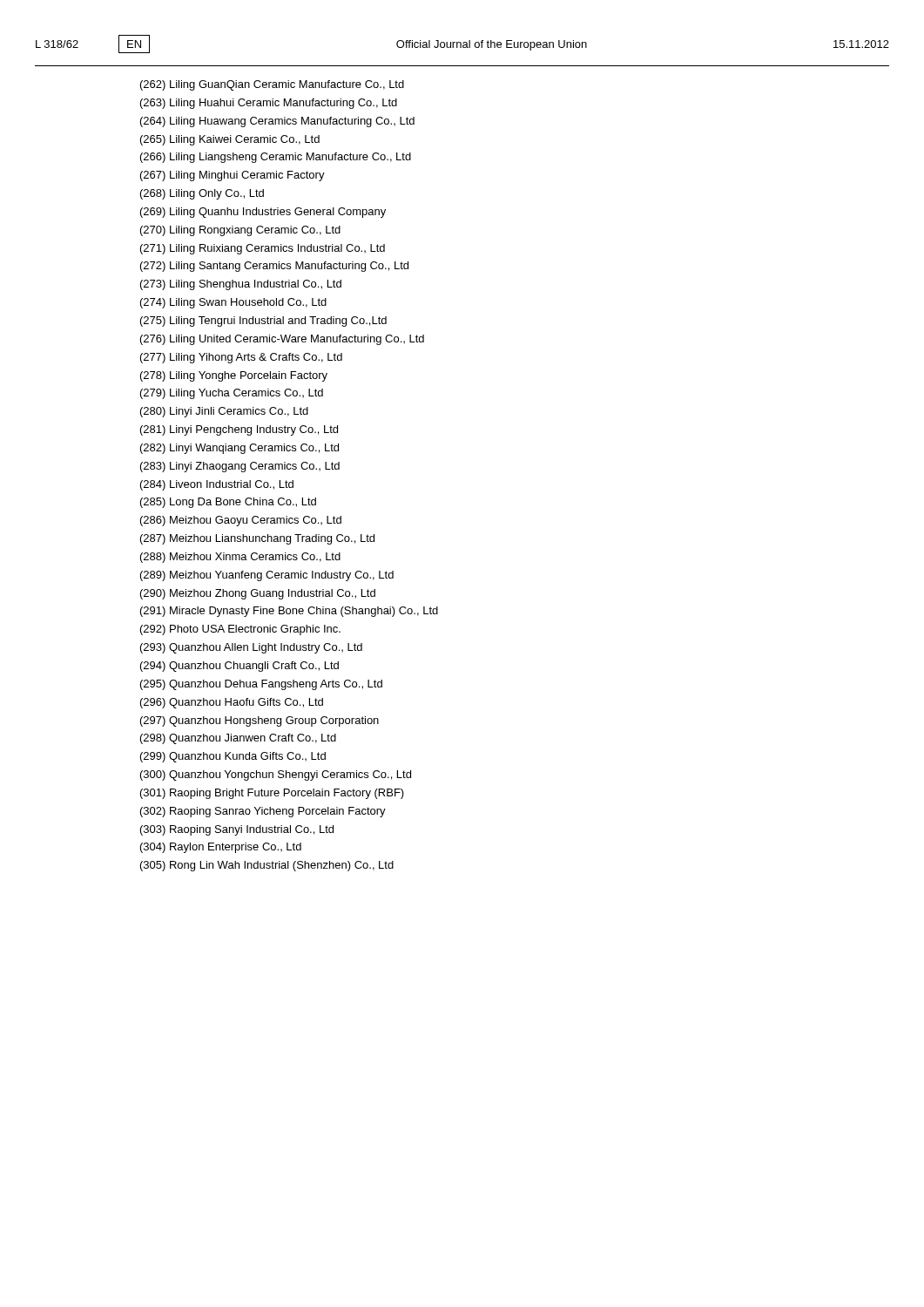Point to the block beginning "(296) Quanzhou Haofu Gifts Co.,"
The height and width of the screenshot is (1307, 924).
232,702
